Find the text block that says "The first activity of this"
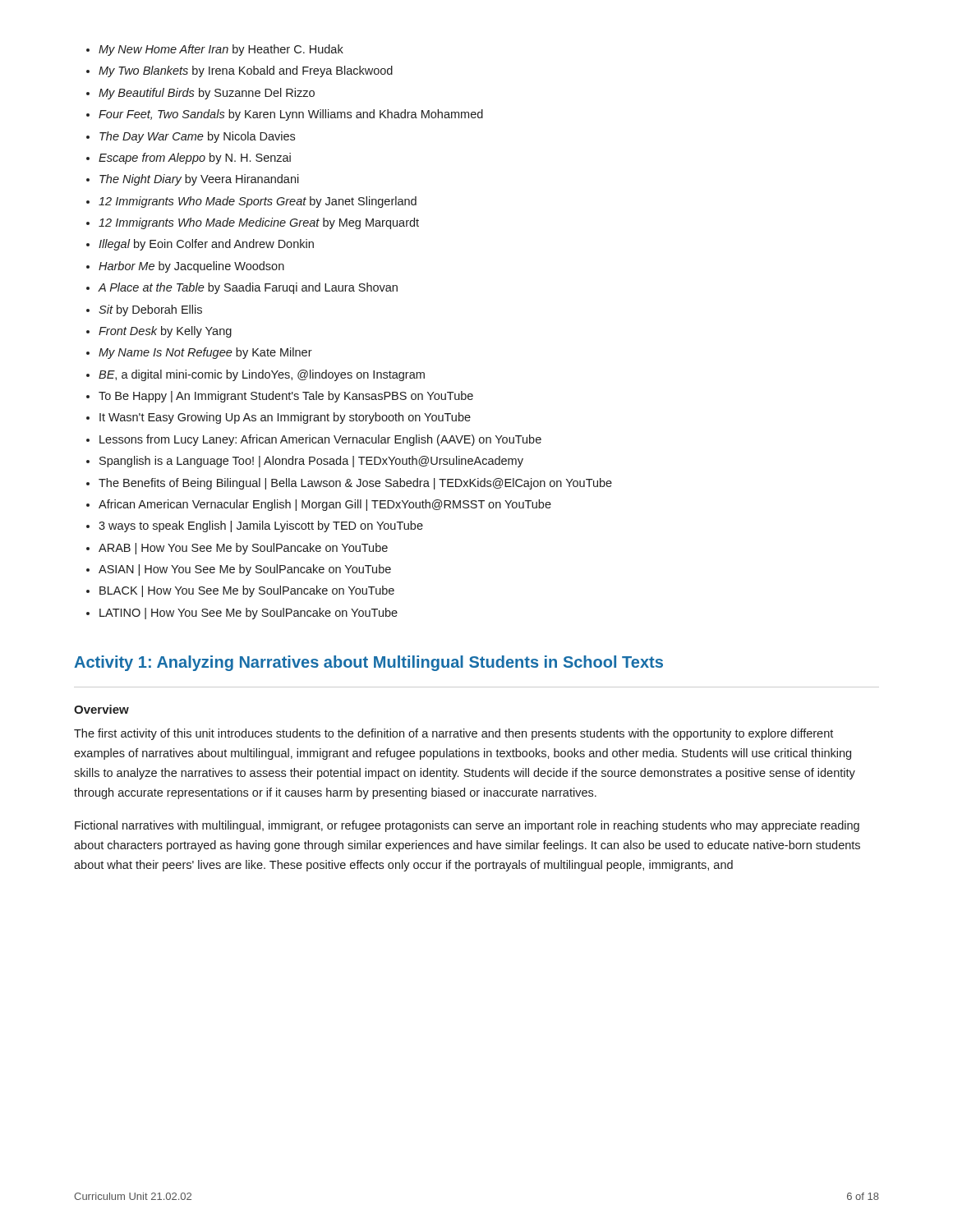The image size is (953, 1232). coord(464,763)
